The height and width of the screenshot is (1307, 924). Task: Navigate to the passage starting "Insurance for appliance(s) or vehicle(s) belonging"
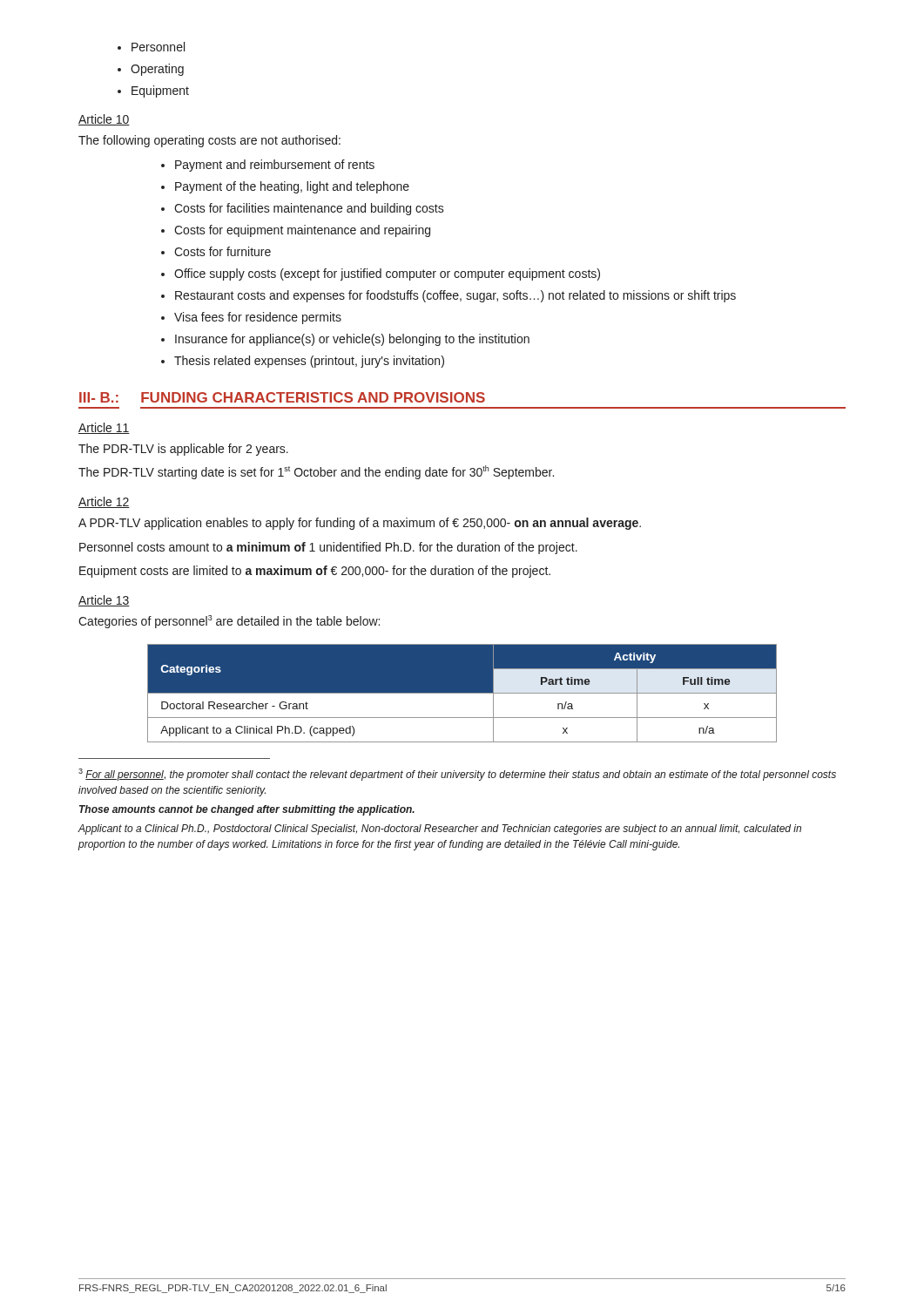point(510,339)
